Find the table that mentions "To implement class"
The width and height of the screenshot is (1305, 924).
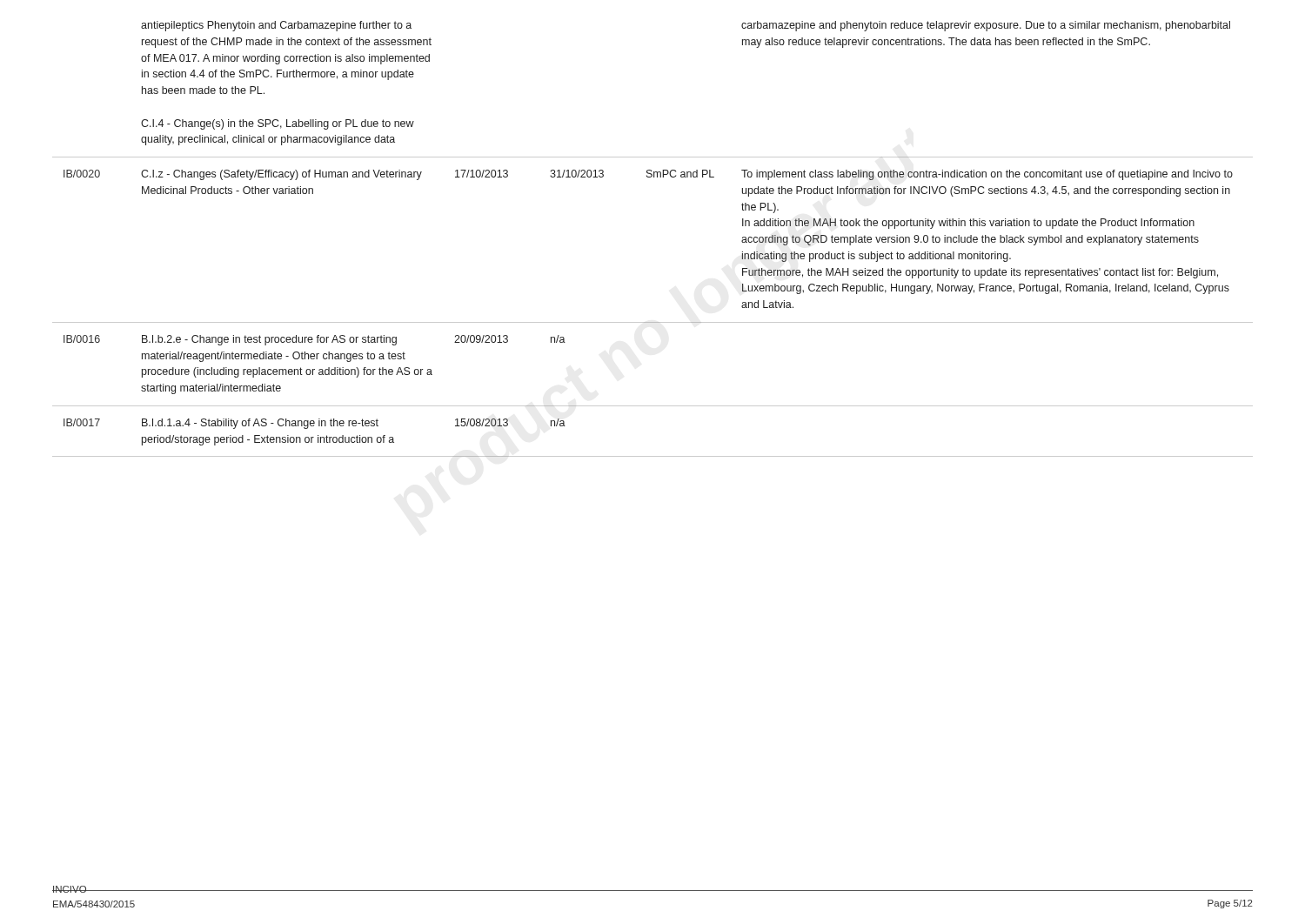(652, 233)
